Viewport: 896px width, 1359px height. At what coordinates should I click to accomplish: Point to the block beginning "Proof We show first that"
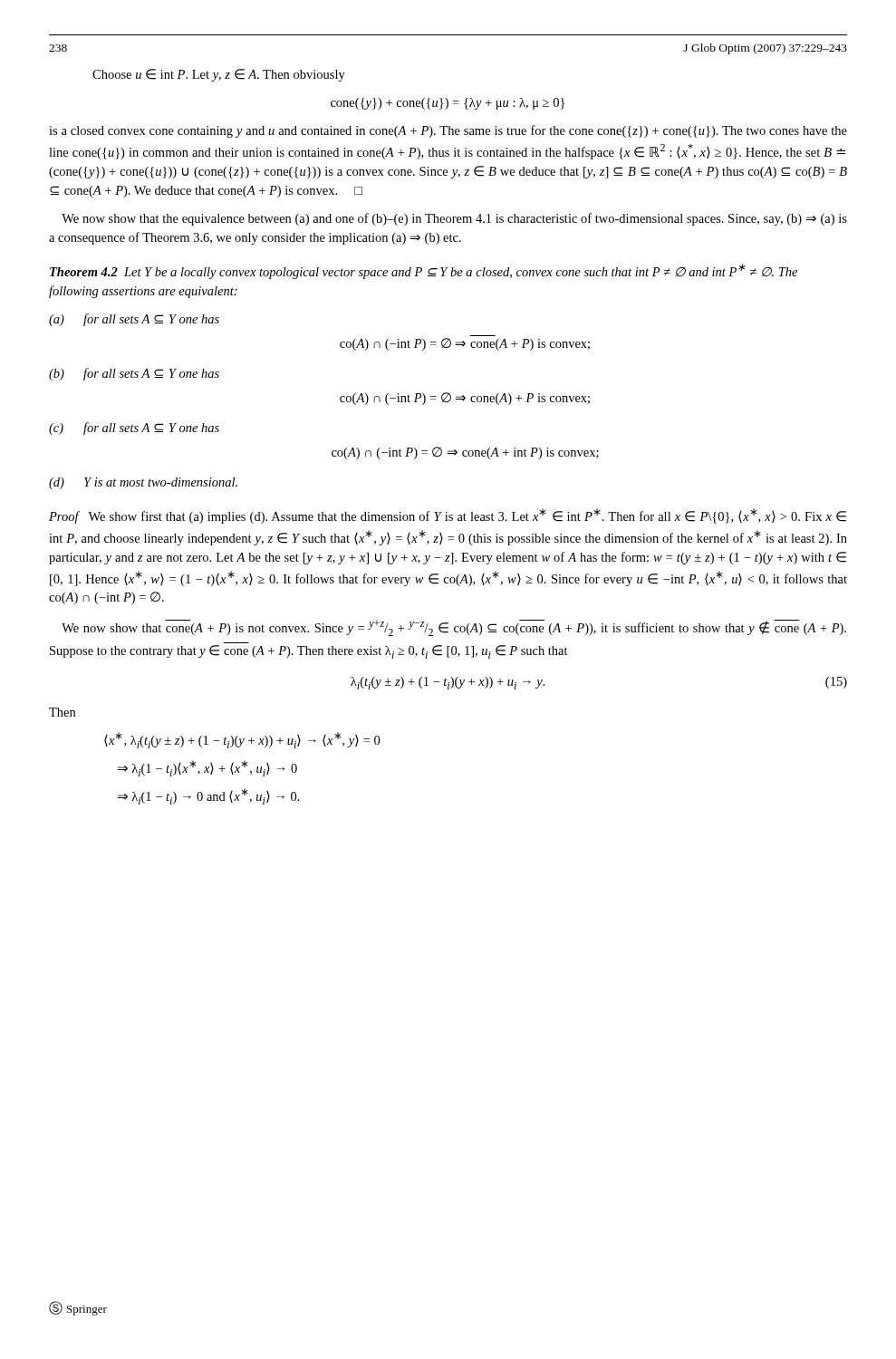(x=448, y=556)
